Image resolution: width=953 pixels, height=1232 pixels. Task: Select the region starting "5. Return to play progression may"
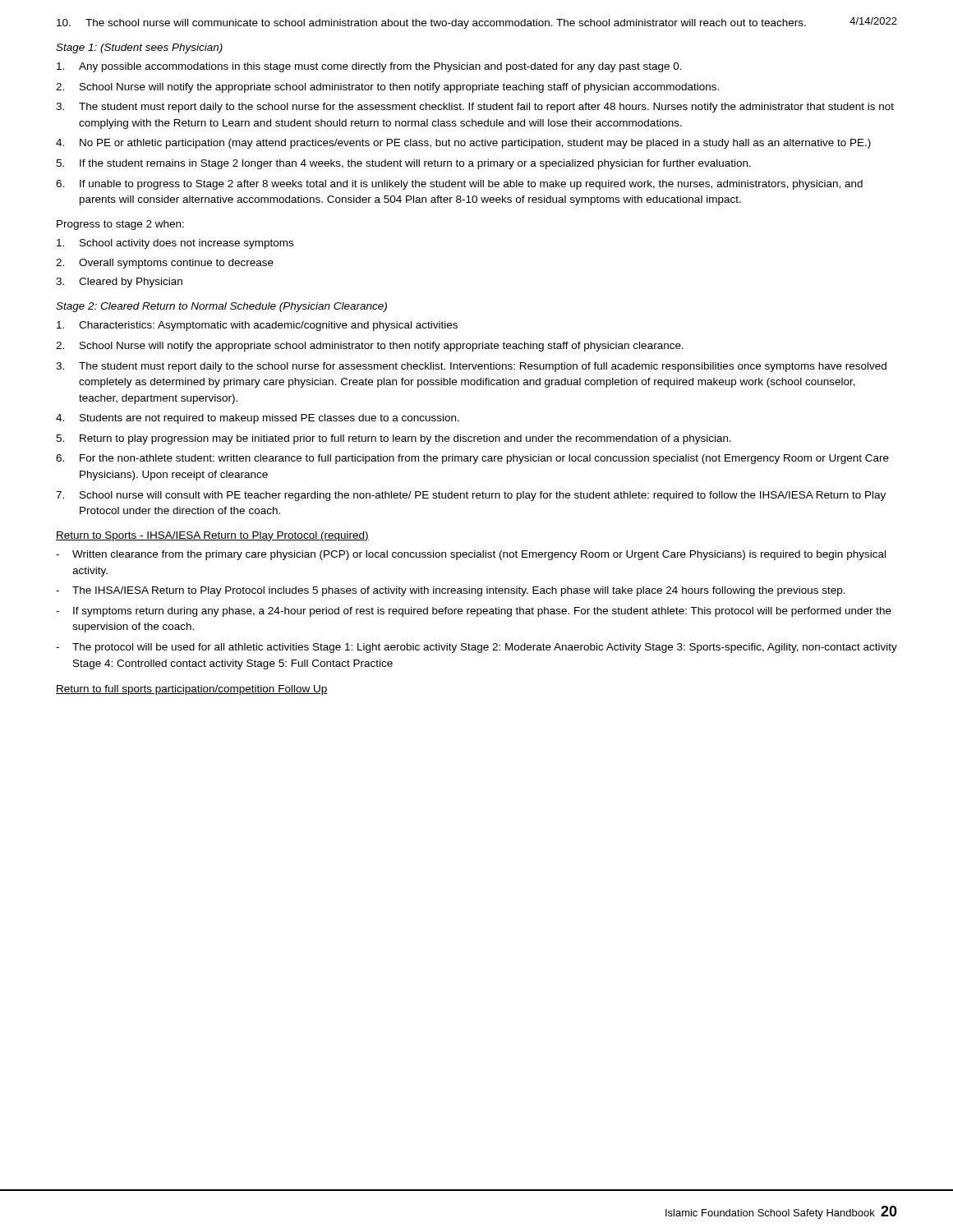tap(476, 438)
